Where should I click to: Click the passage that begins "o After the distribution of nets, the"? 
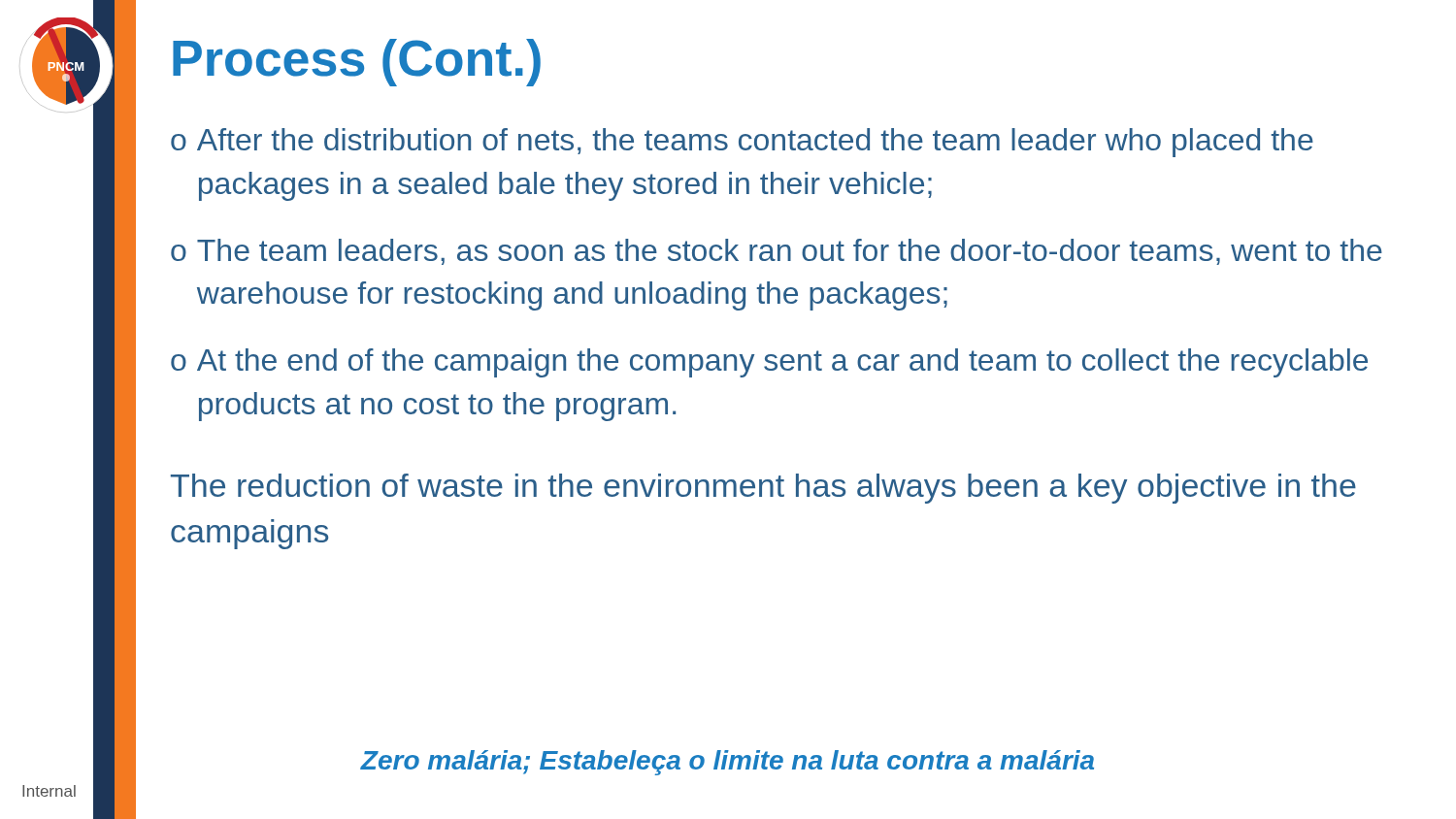(791, 162)
